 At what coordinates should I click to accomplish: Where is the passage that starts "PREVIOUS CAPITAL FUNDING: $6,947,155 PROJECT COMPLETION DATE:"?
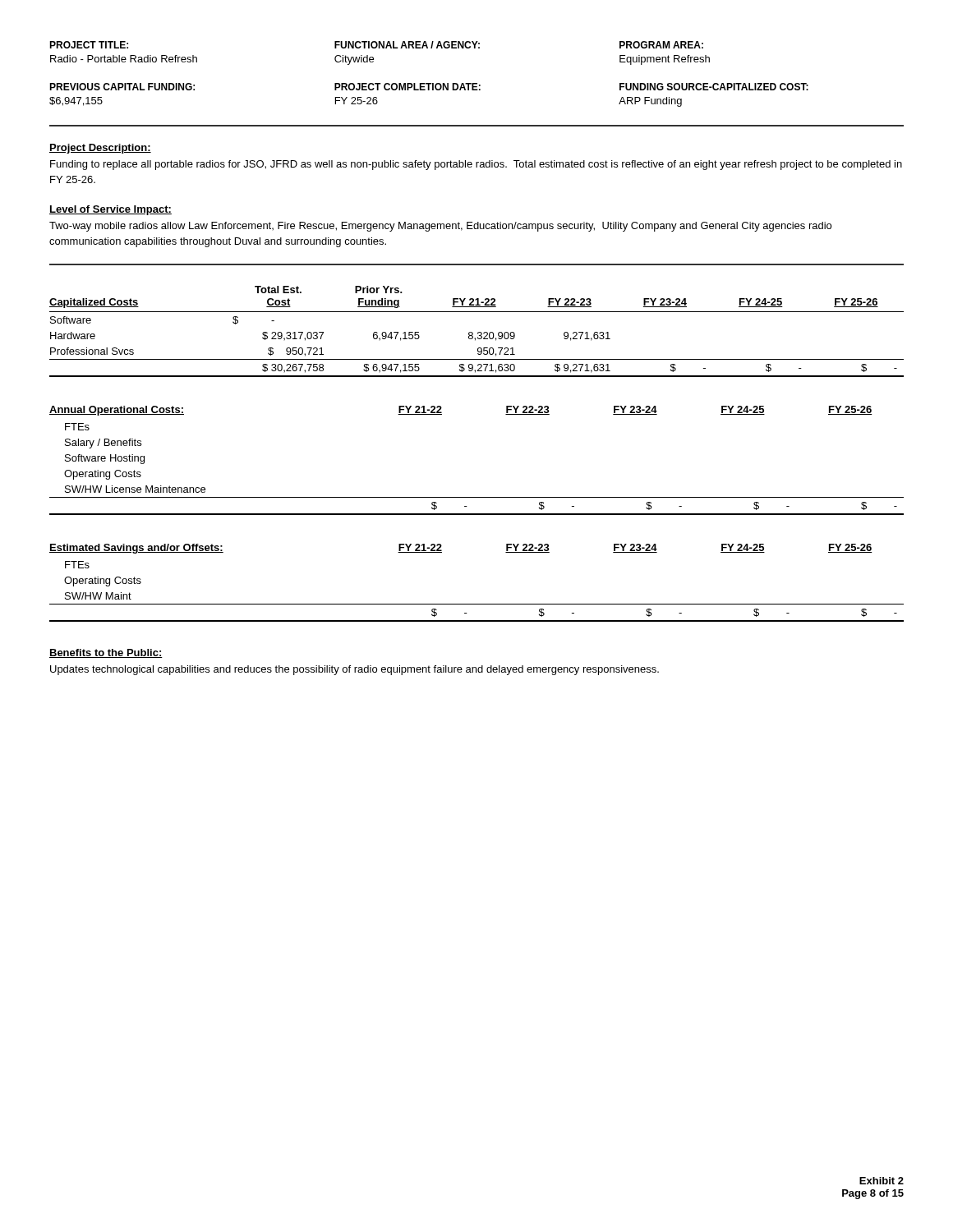tap(476, 94)
